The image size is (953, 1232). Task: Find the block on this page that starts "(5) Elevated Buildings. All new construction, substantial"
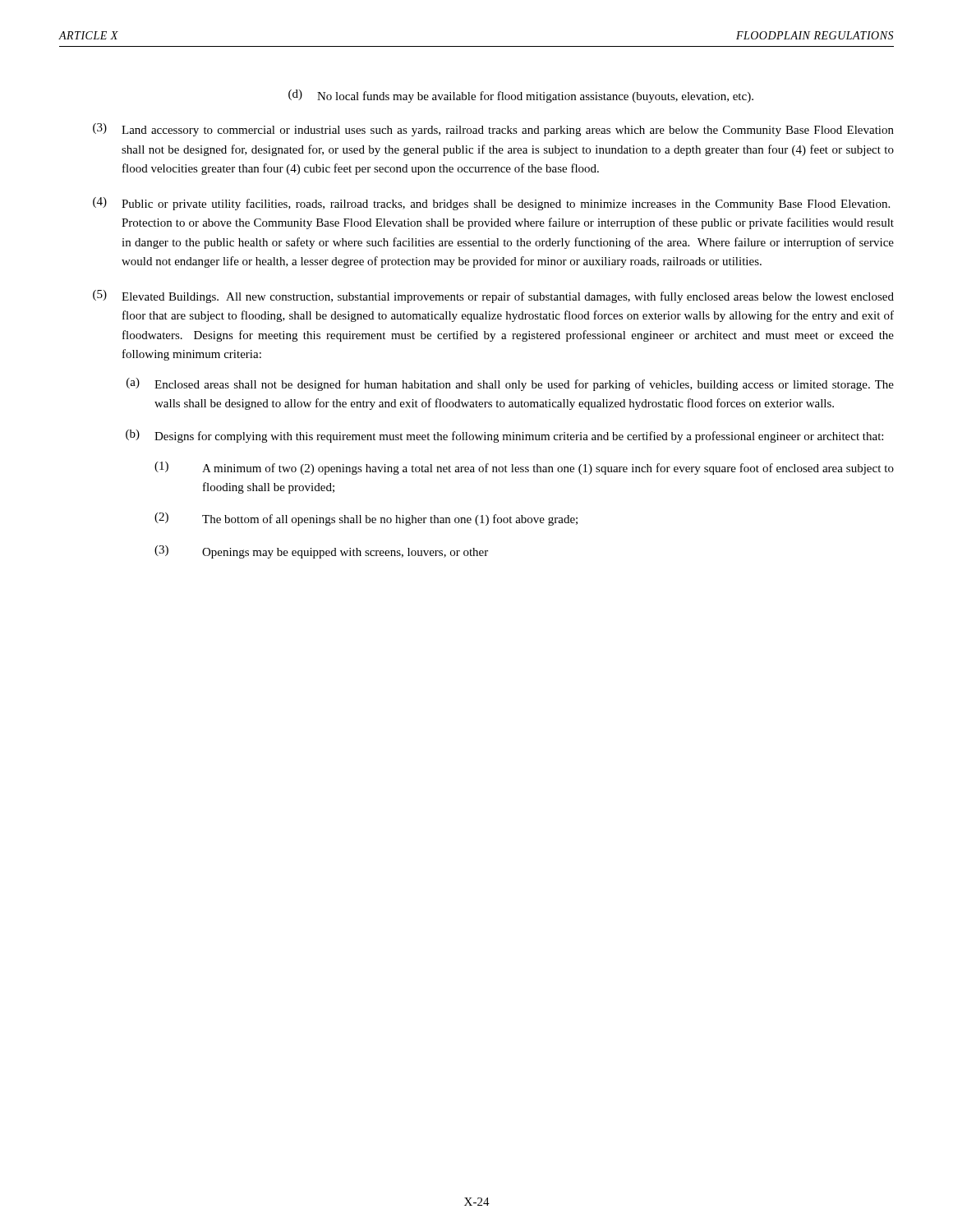tap(476, 326)
